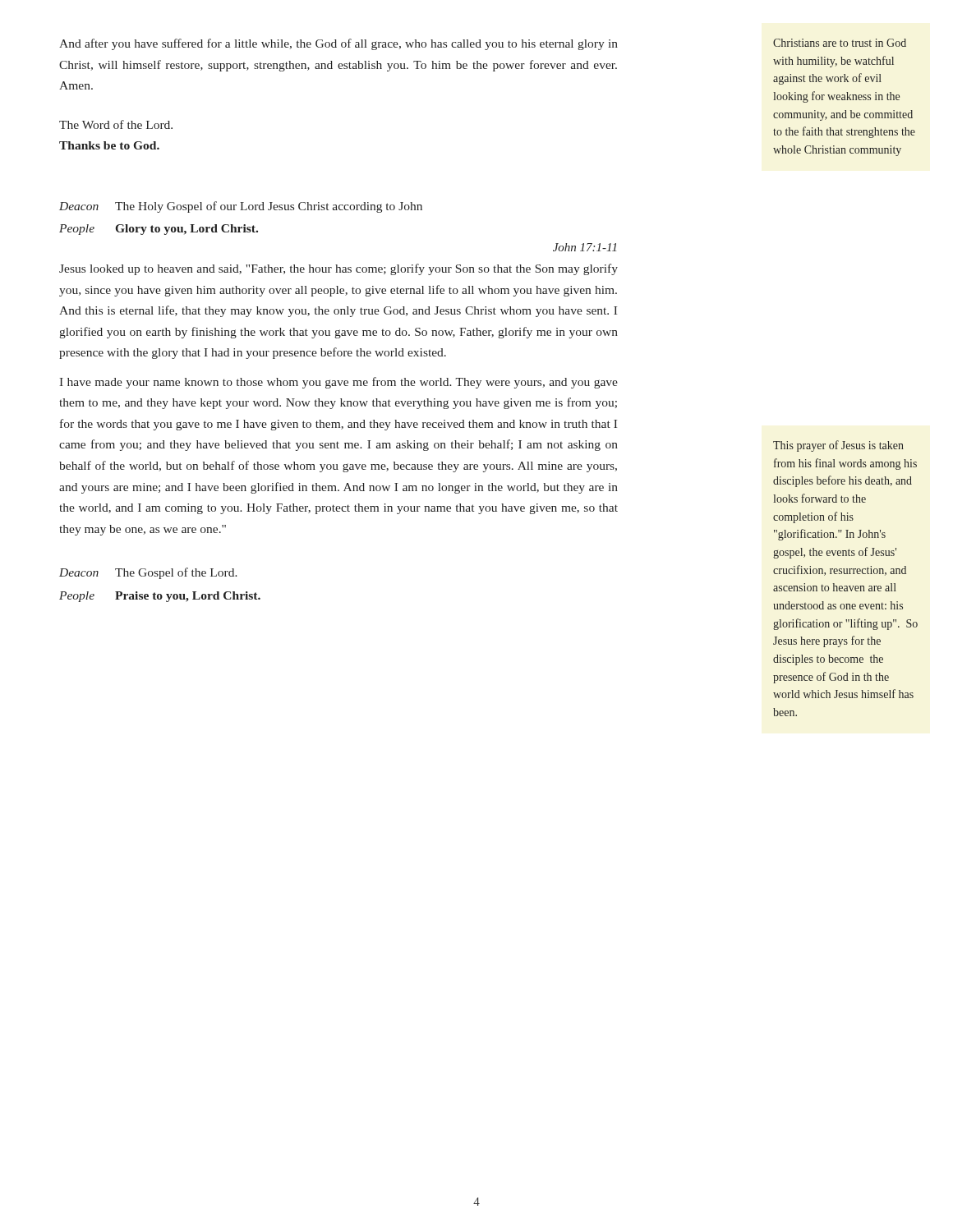Locate the block starting "I have made"
The height and width of the screenshot is (1232, 953).
[x=339, y=455]
